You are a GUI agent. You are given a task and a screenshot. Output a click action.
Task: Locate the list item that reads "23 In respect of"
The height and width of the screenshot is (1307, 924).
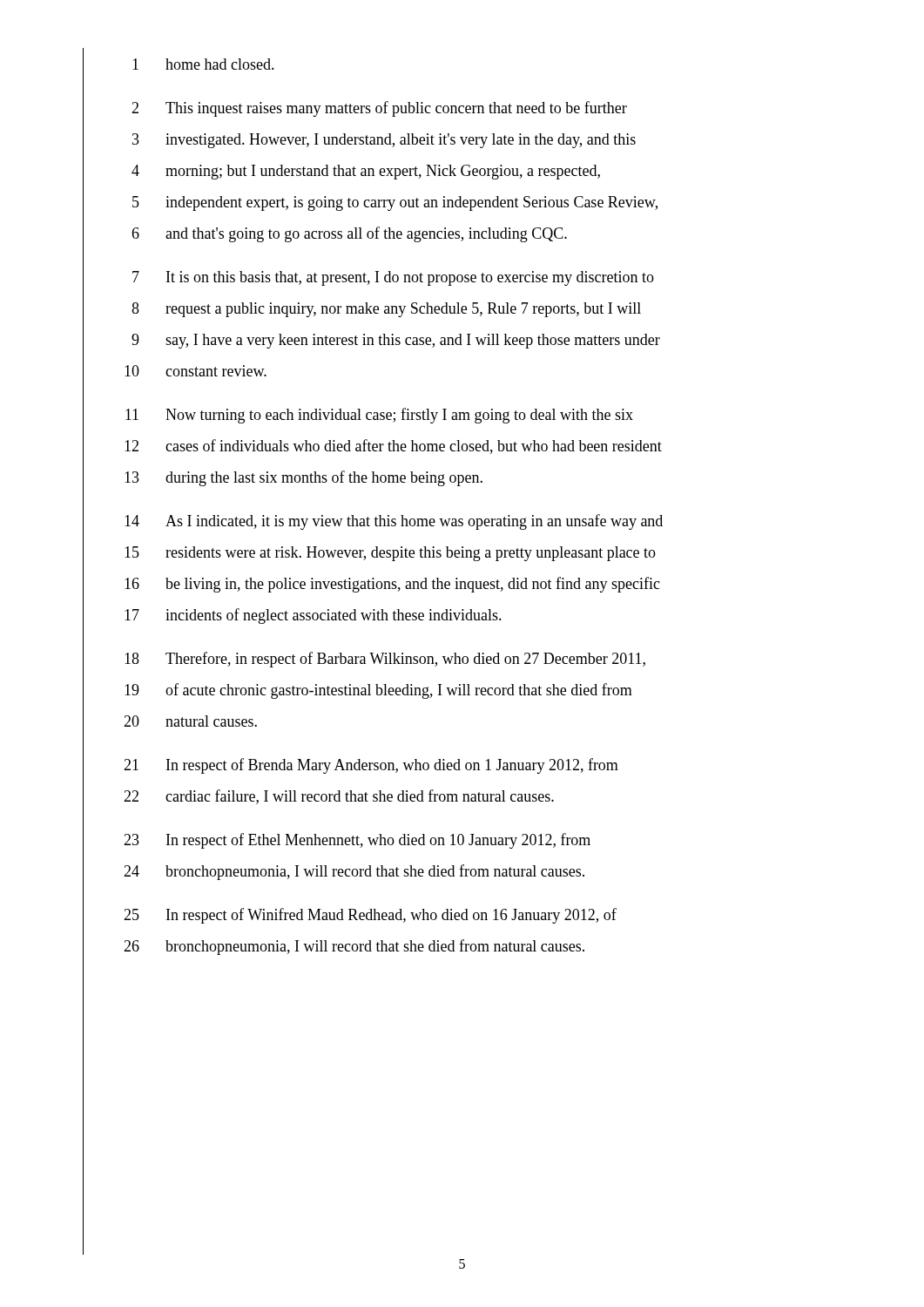pyautogui.click(x=466, y=840)
